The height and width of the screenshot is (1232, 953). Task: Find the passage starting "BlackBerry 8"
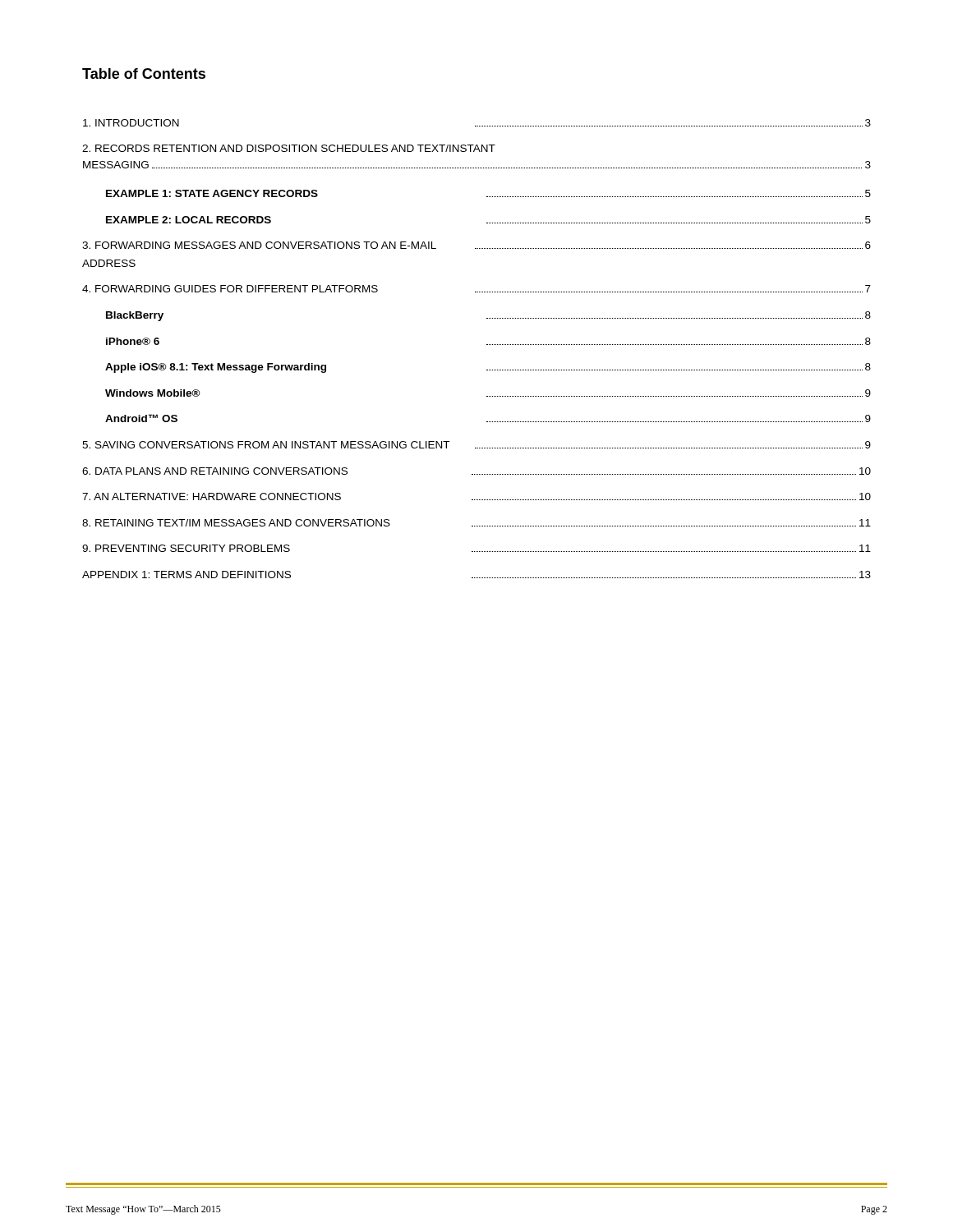click(476, 315)
